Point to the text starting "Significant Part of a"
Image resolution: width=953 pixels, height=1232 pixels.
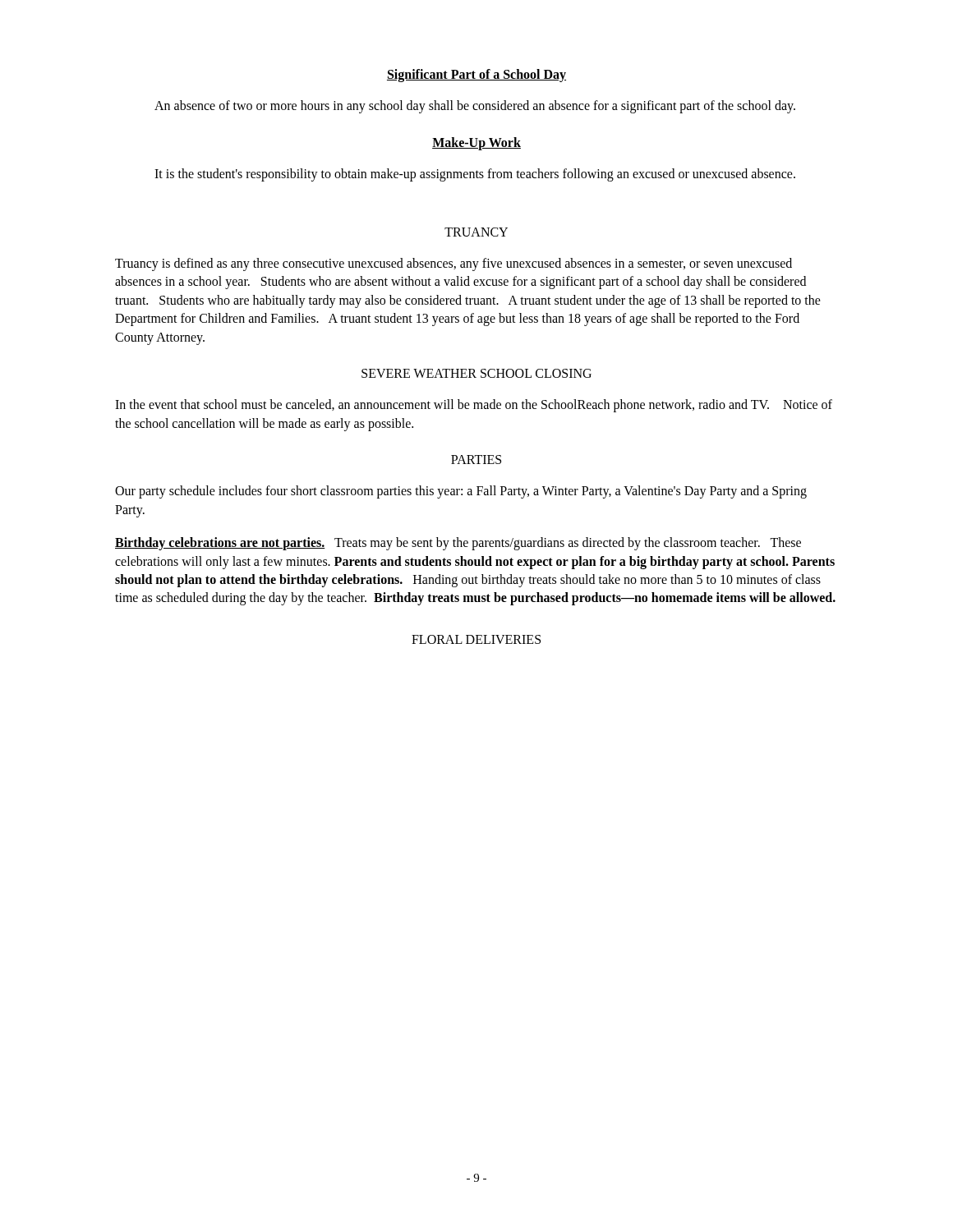[476, 74]
